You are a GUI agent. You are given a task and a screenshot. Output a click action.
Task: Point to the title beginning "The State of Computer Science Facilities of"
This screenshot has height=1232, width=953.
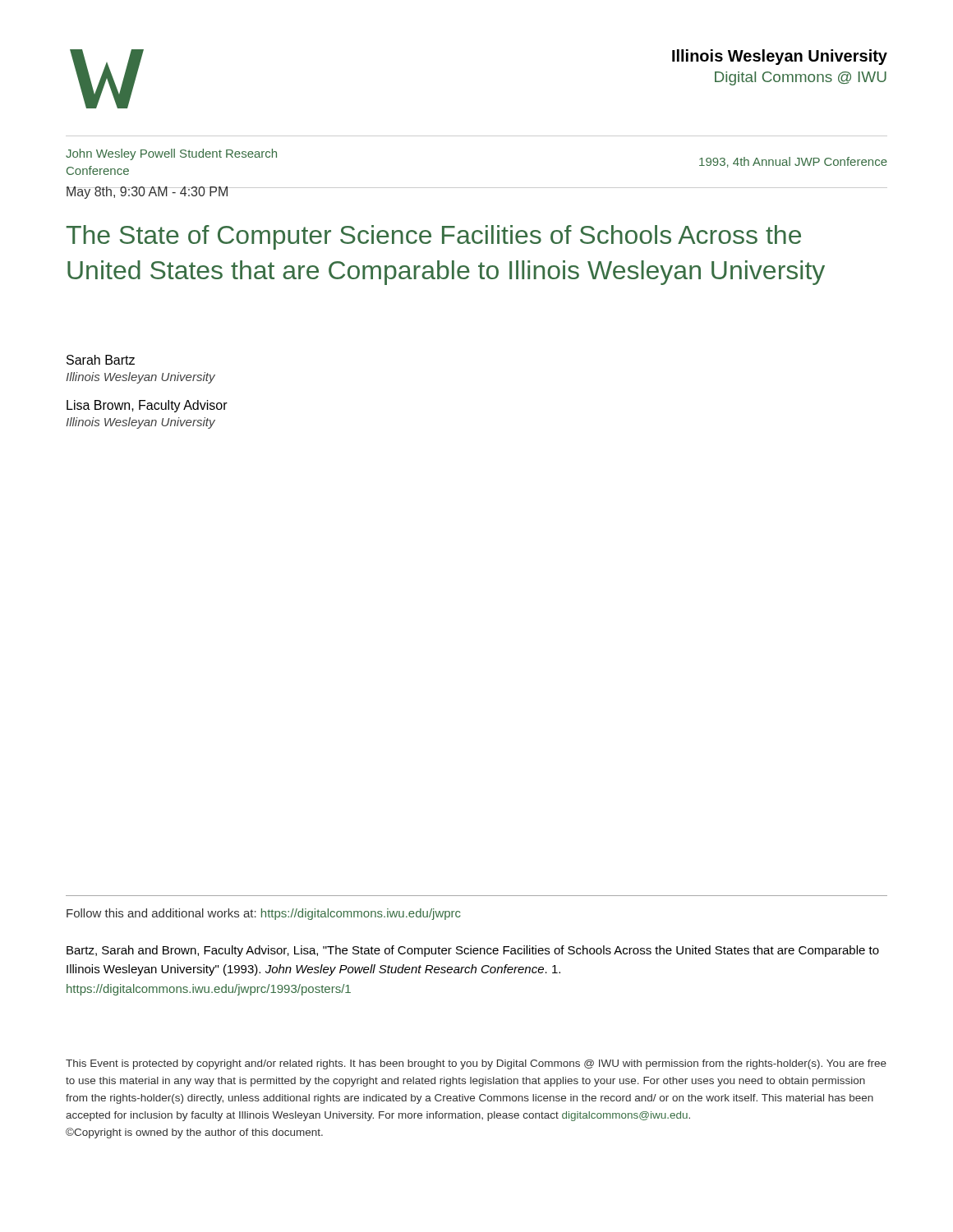pyautogui.click(x=445, y=253)
